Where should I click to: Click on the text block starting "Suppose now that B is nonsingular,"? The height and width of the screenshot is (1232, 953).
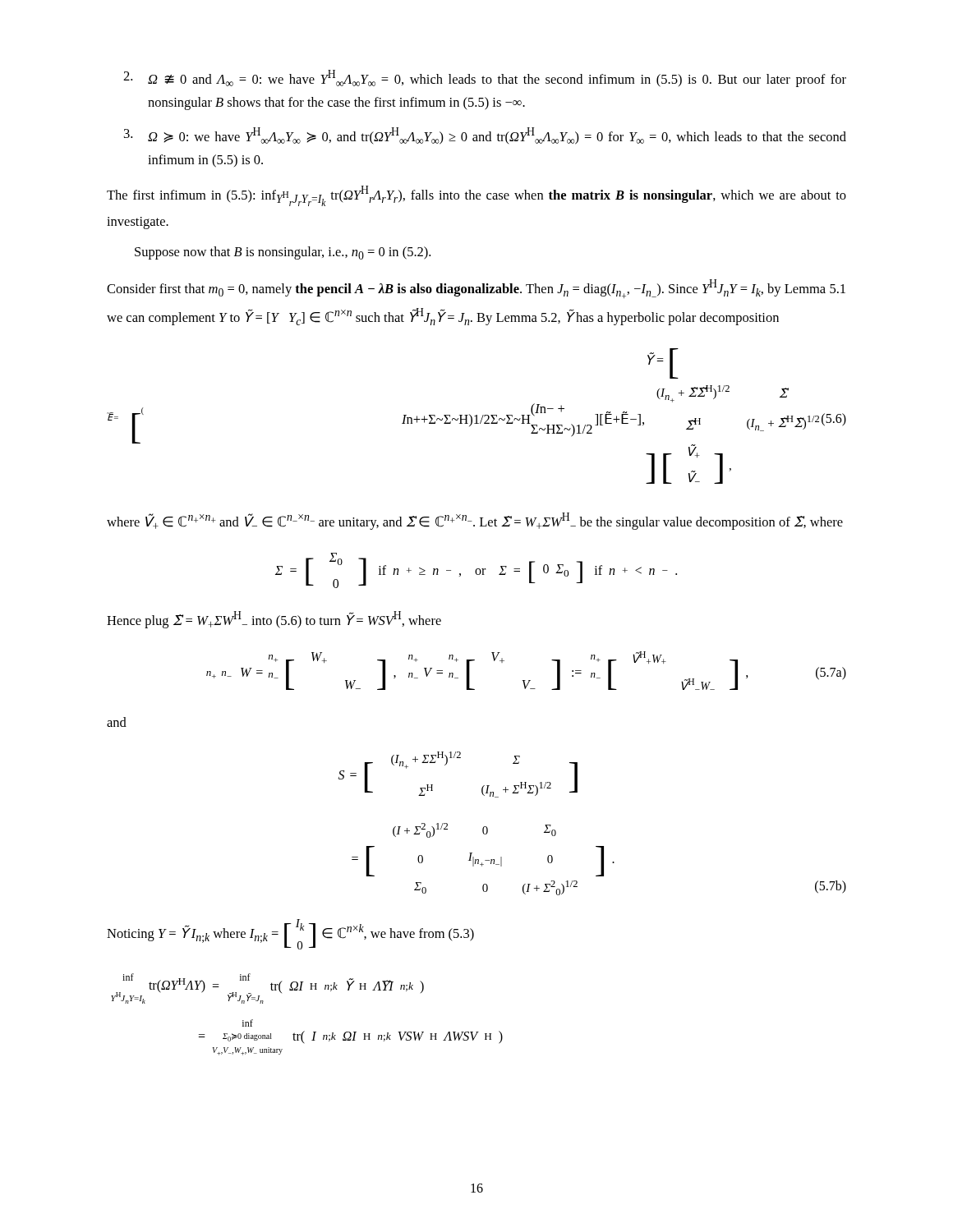point(283,253)
